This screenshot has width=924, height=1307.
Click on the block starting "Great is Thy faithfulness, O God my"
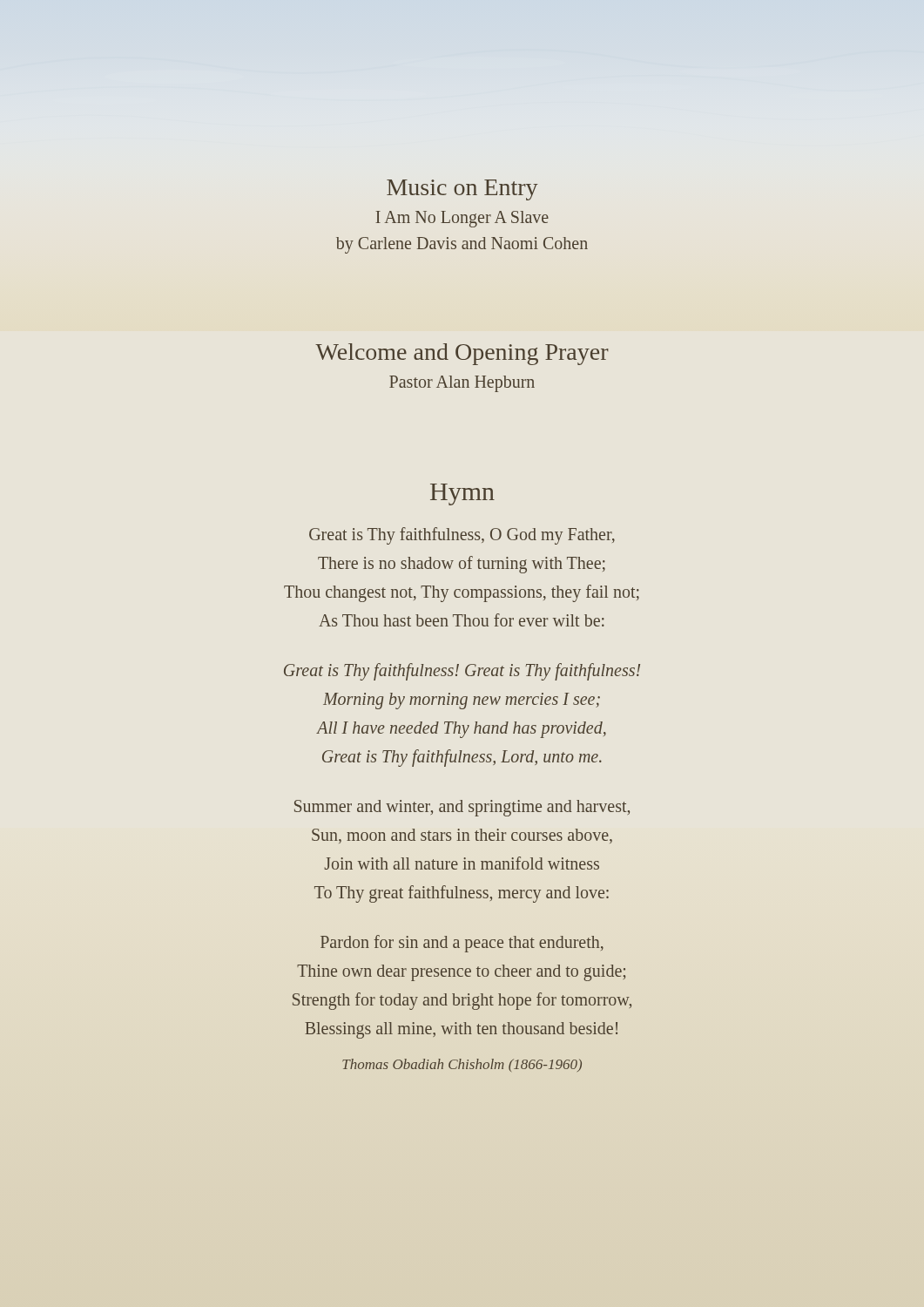coord(462,578)
